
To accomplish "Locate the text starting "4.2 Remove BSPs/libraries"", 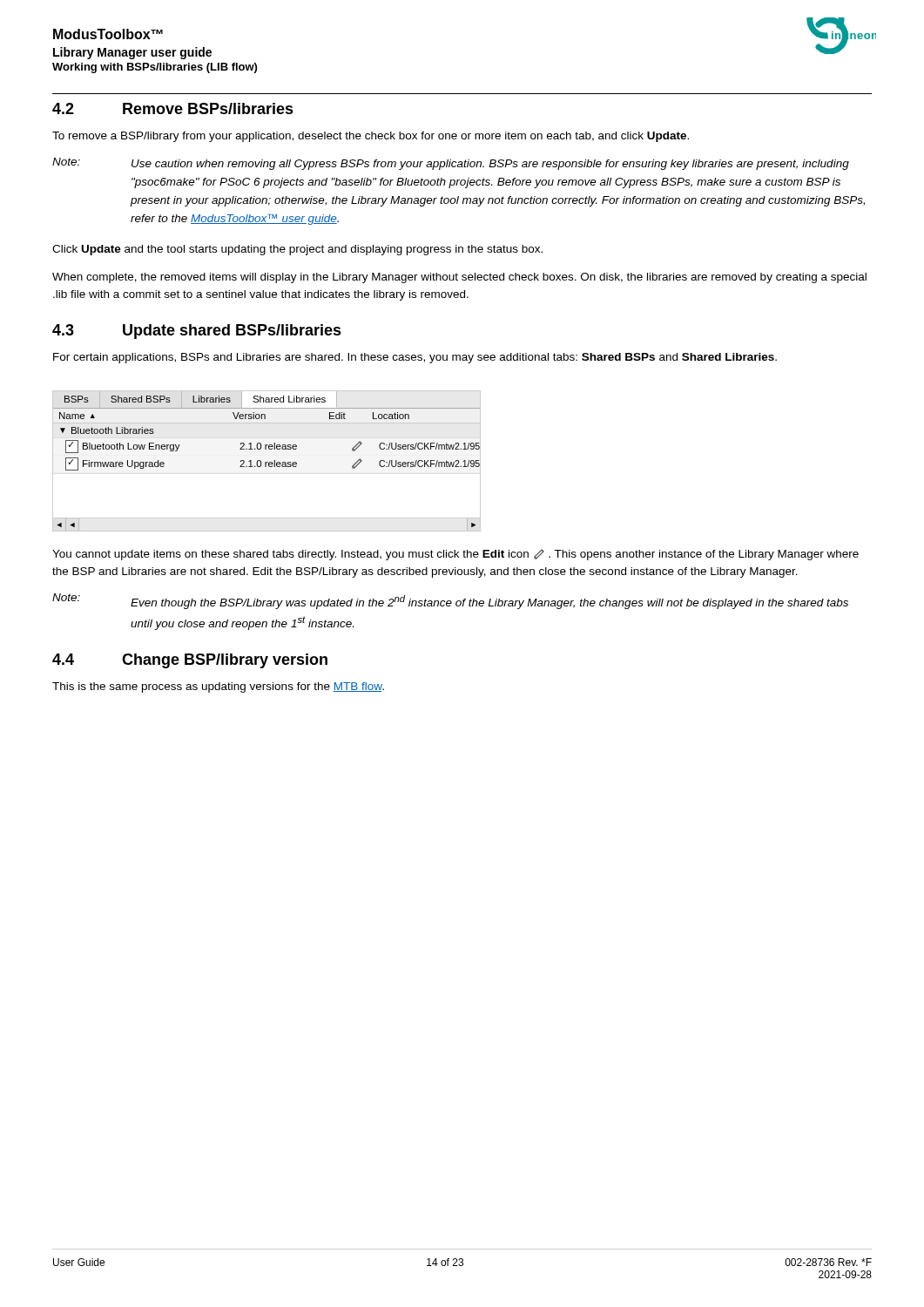I will click(173, 109).
